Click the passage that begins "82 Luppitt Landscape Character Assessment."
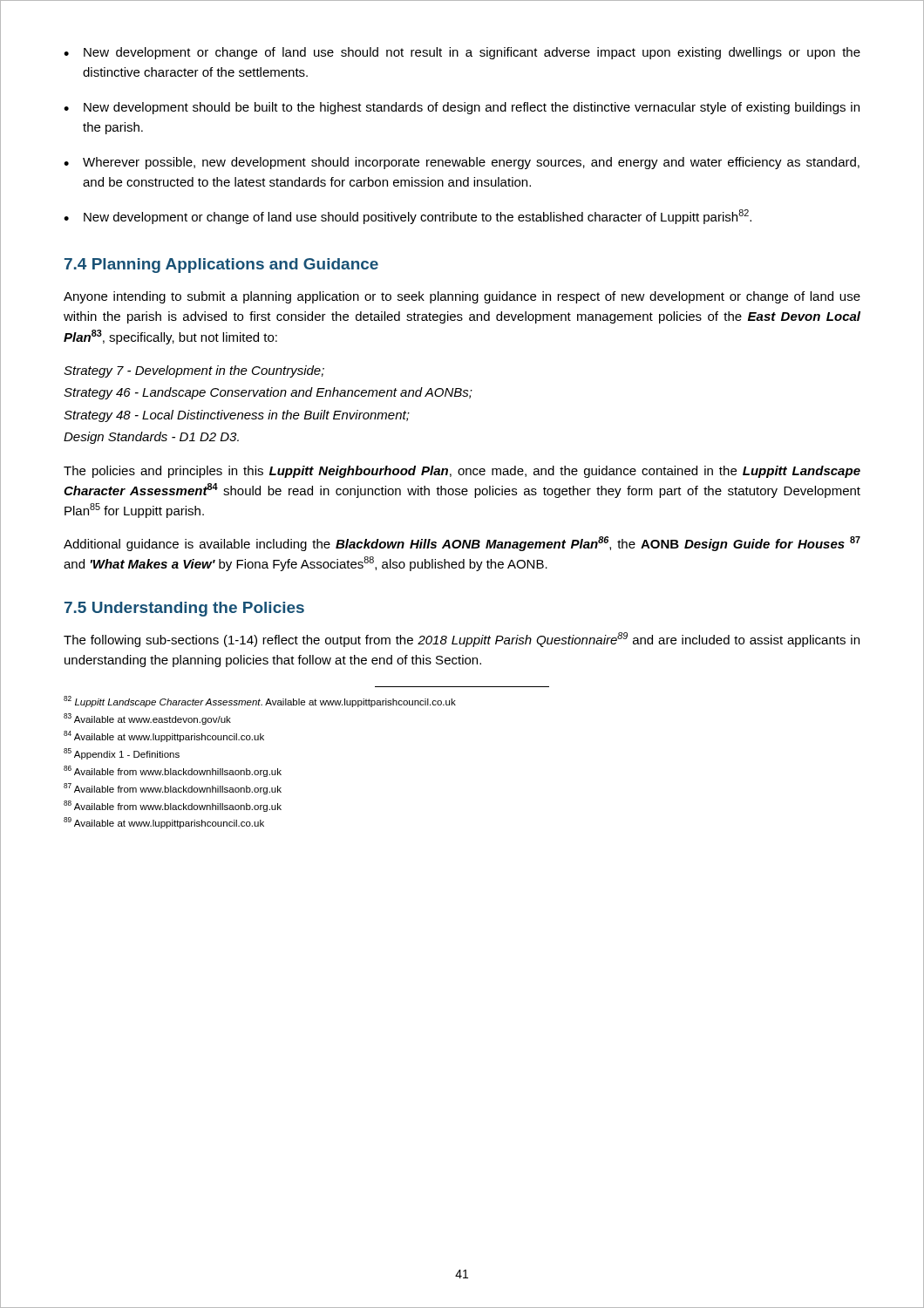The width and height of the screenshot is (924, 1308). pos(260,701)
